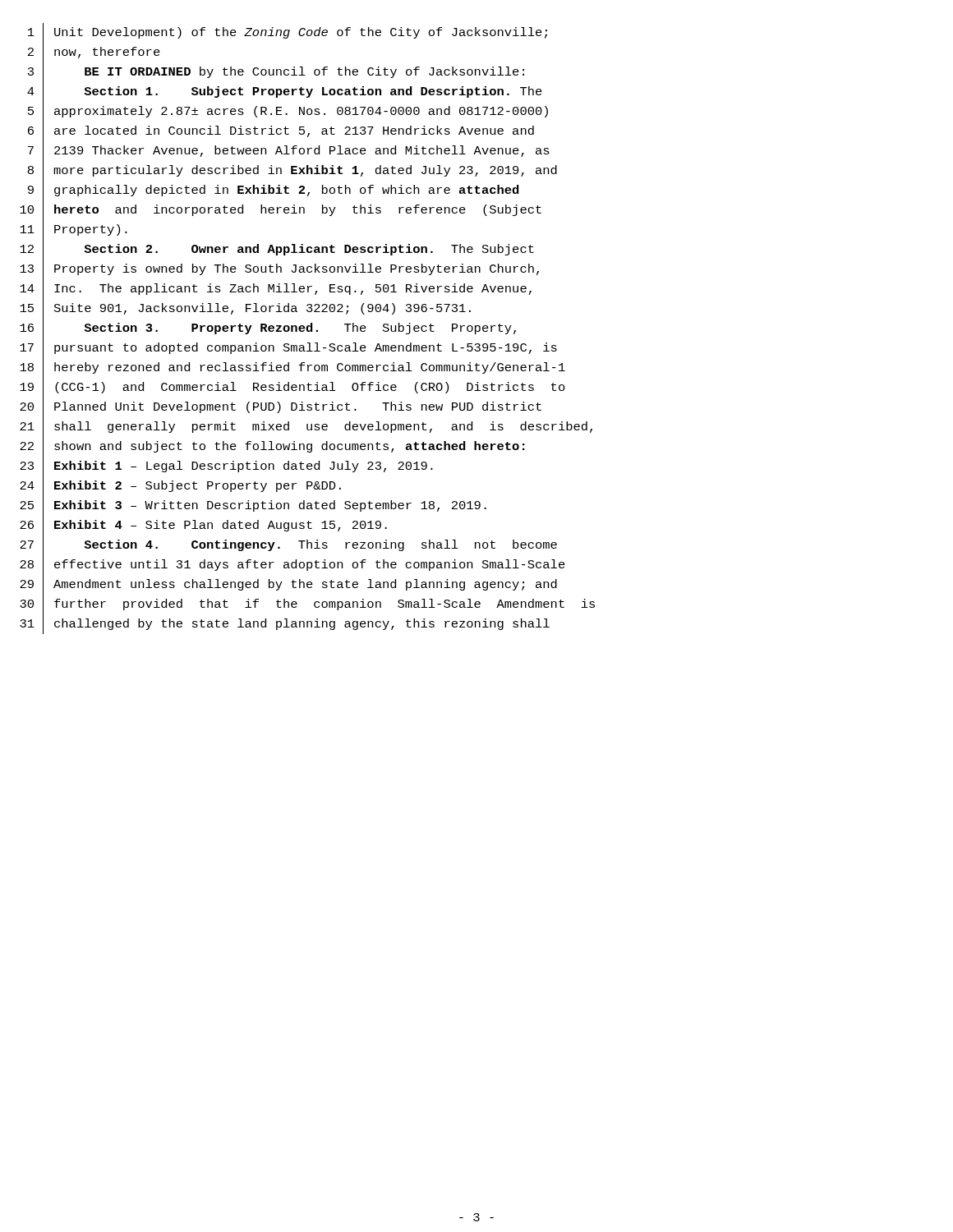Locate the text starting "20 Planned Unit Development"
Screen dimensions: 1232x953
(476, 408)
